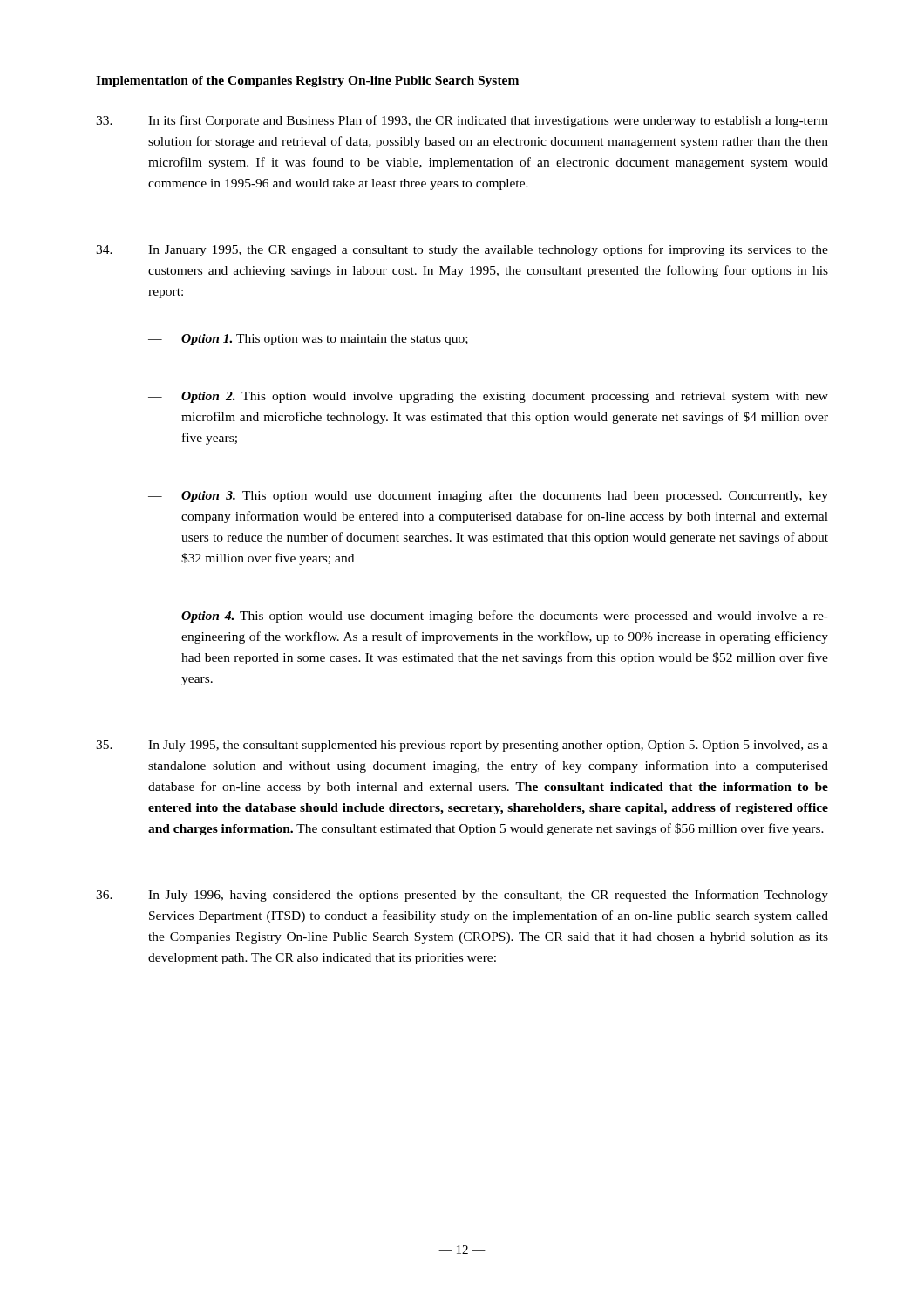Select the list item with the text "— Option 3. This"
The image size is (924, 1308).
(488, 527)
